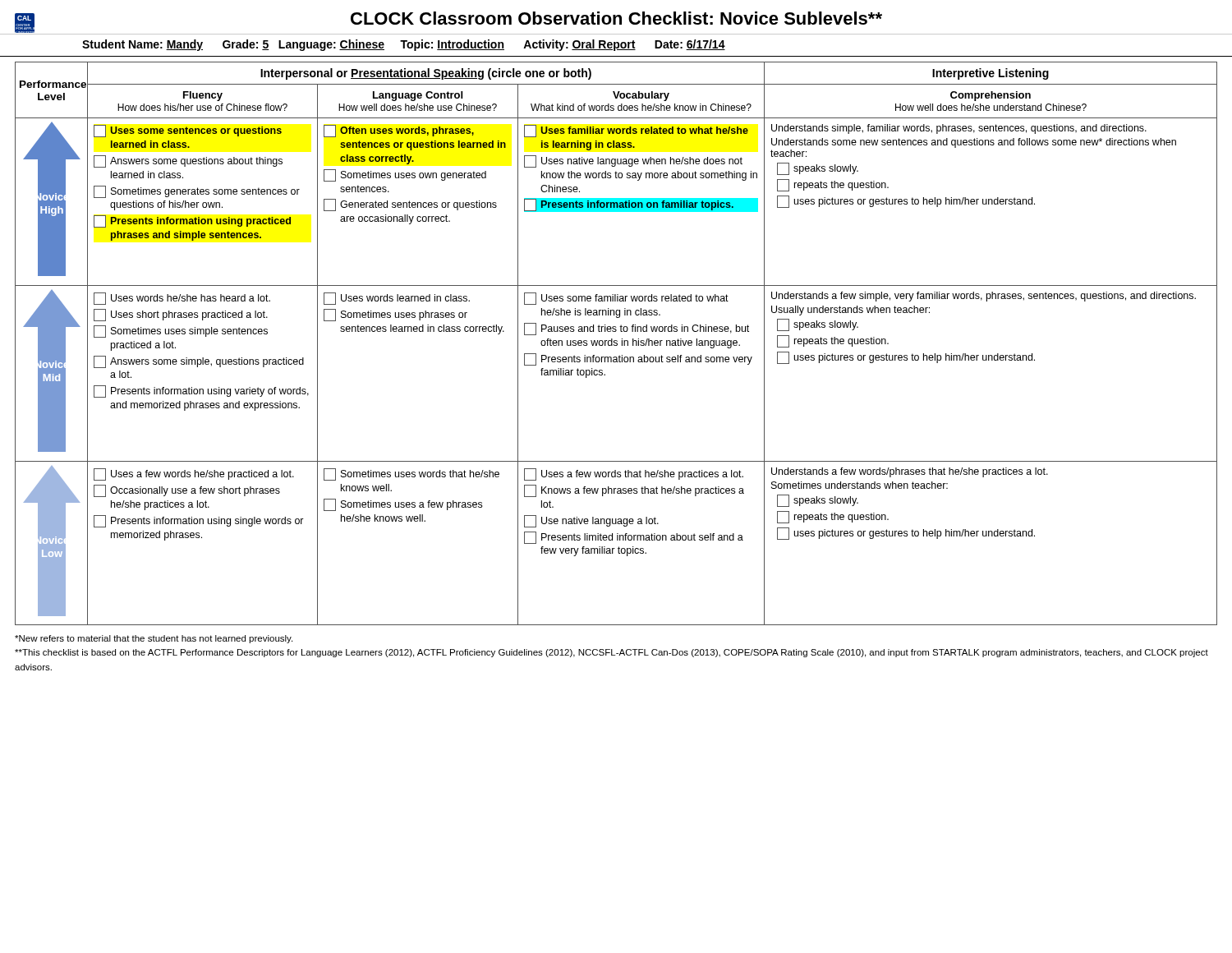Select the footnote that reads "New refers to material"
Viewport: 1232px width, 953px height.
click(154, 638)
